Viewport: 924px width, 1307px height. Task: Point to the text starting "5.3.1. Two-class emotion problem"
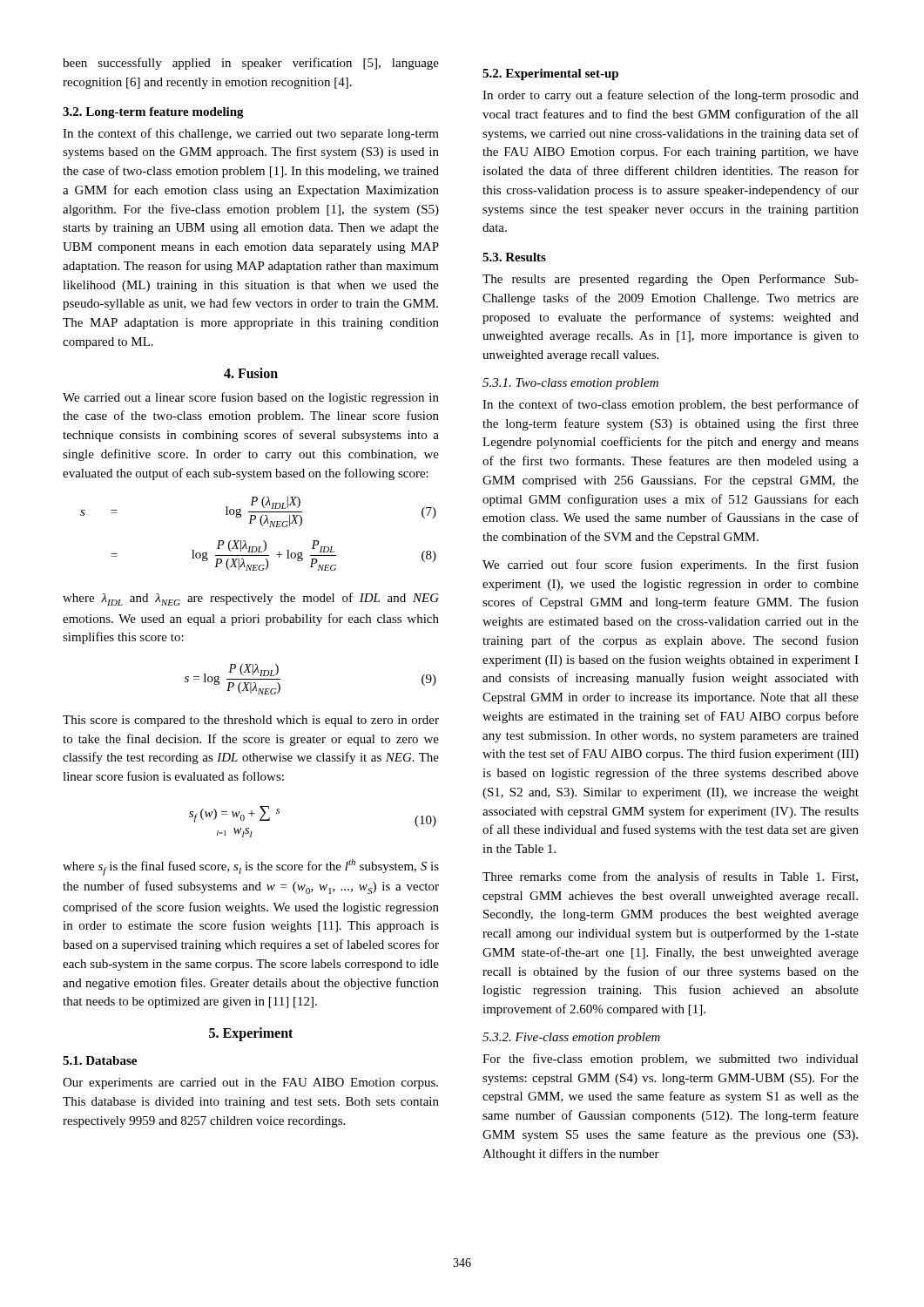click(x=571, y=382)
